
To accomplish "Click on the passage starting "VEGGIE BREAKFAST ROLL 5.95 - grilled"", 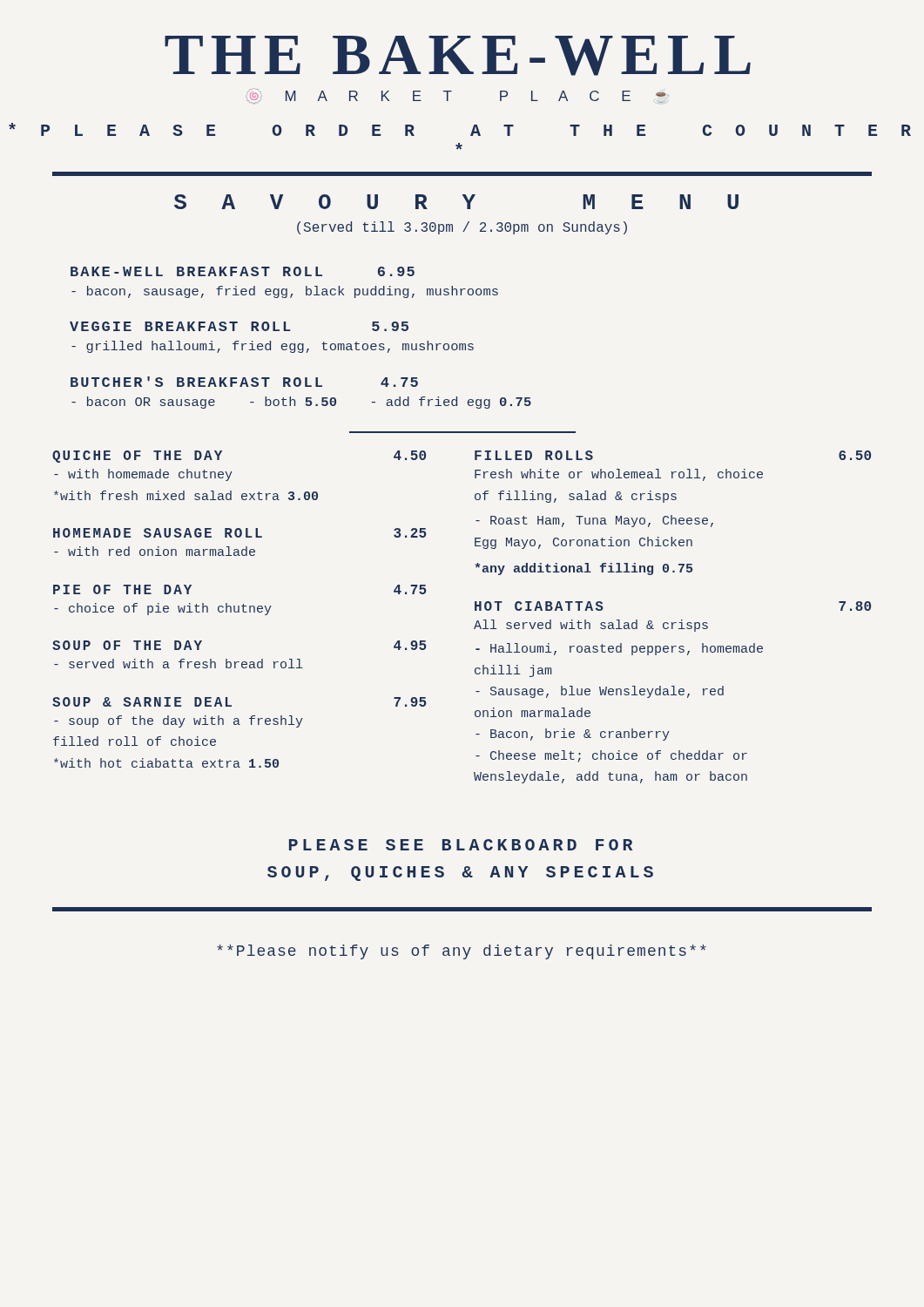I will pyautogui.click(x=462, y=338).
